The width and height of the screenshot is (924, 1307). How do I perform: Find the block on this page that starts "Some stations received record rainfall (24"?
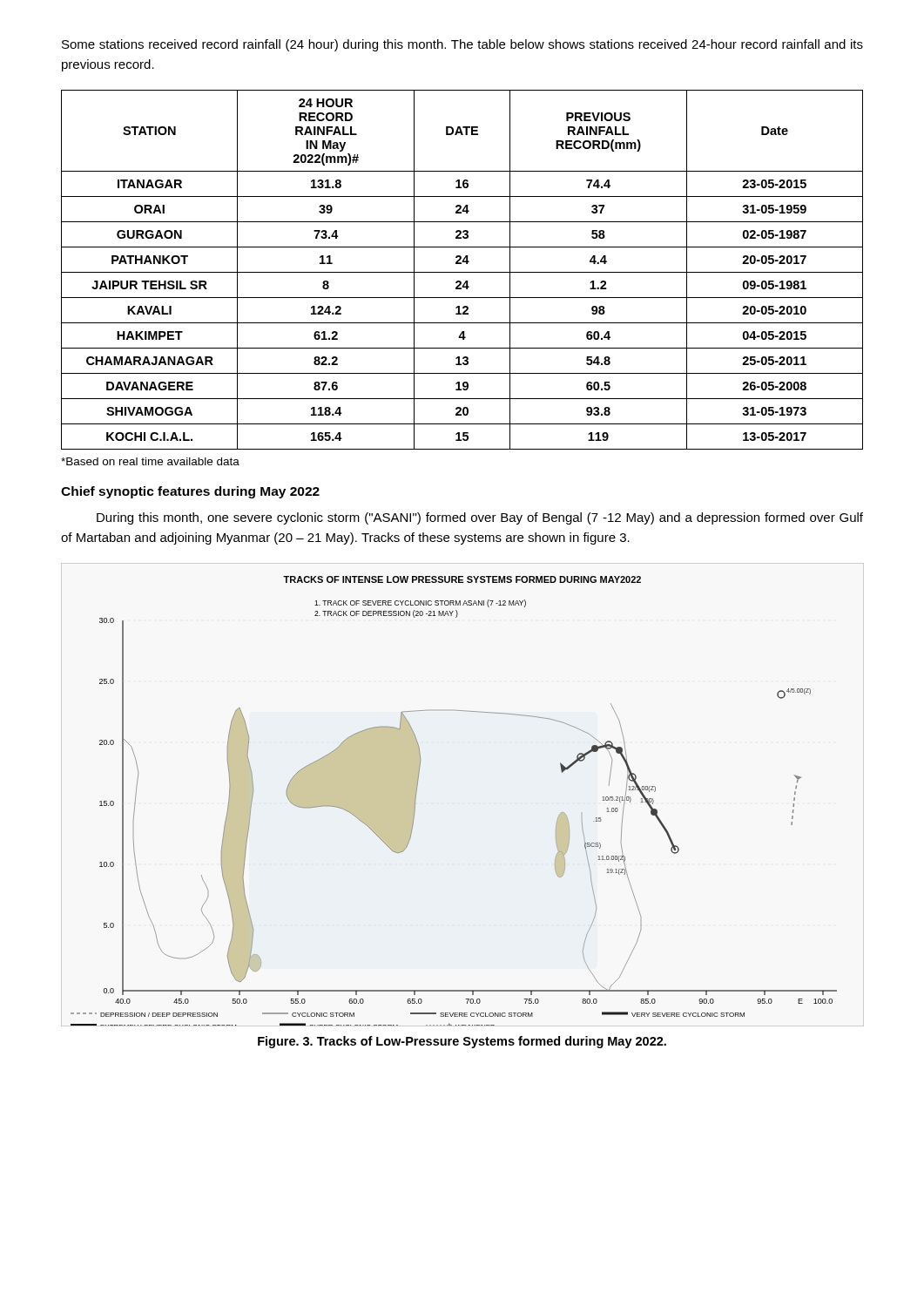462,54
